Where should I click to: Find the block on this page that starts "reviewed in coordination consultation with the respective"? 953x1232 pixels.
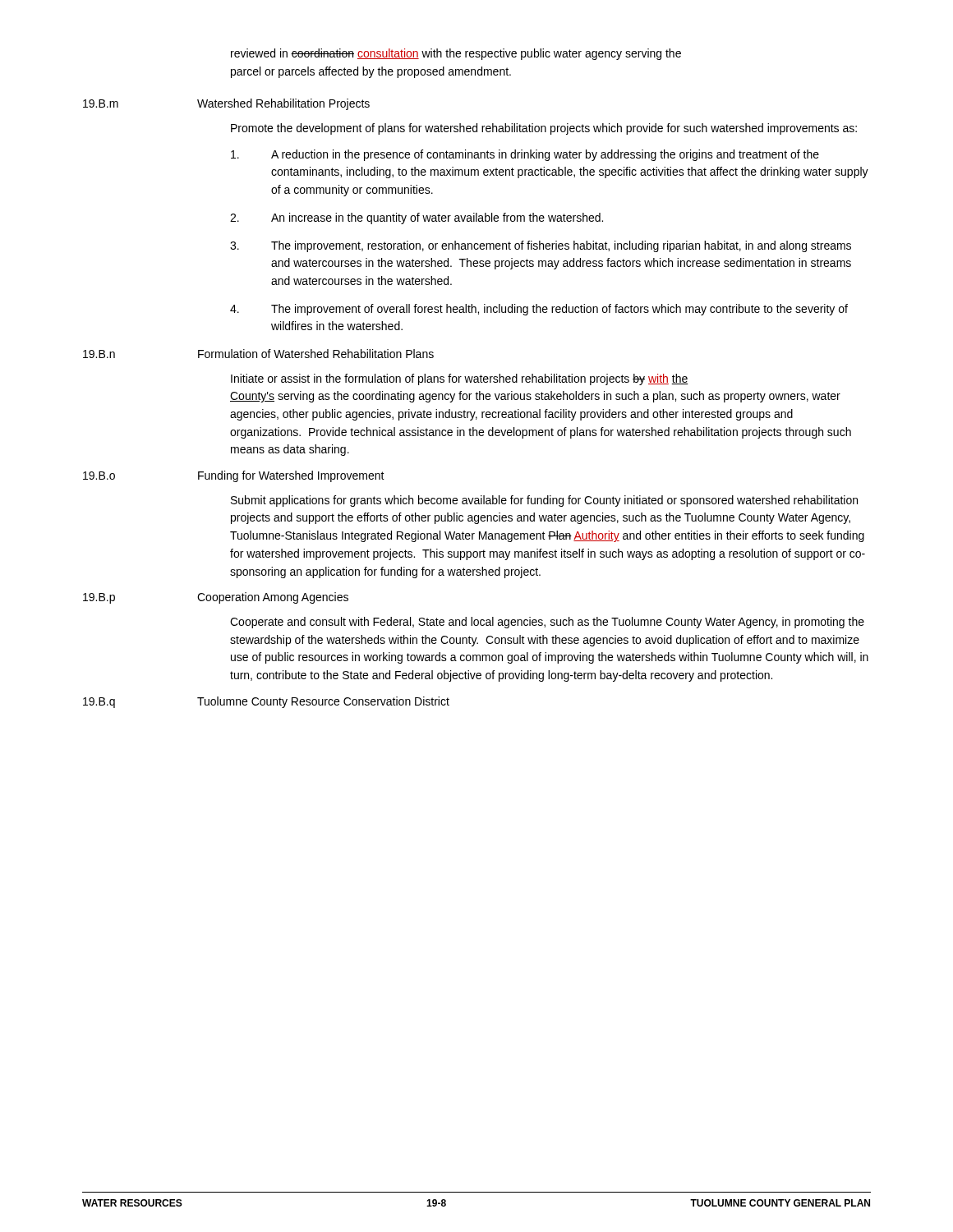coord(456,62)
